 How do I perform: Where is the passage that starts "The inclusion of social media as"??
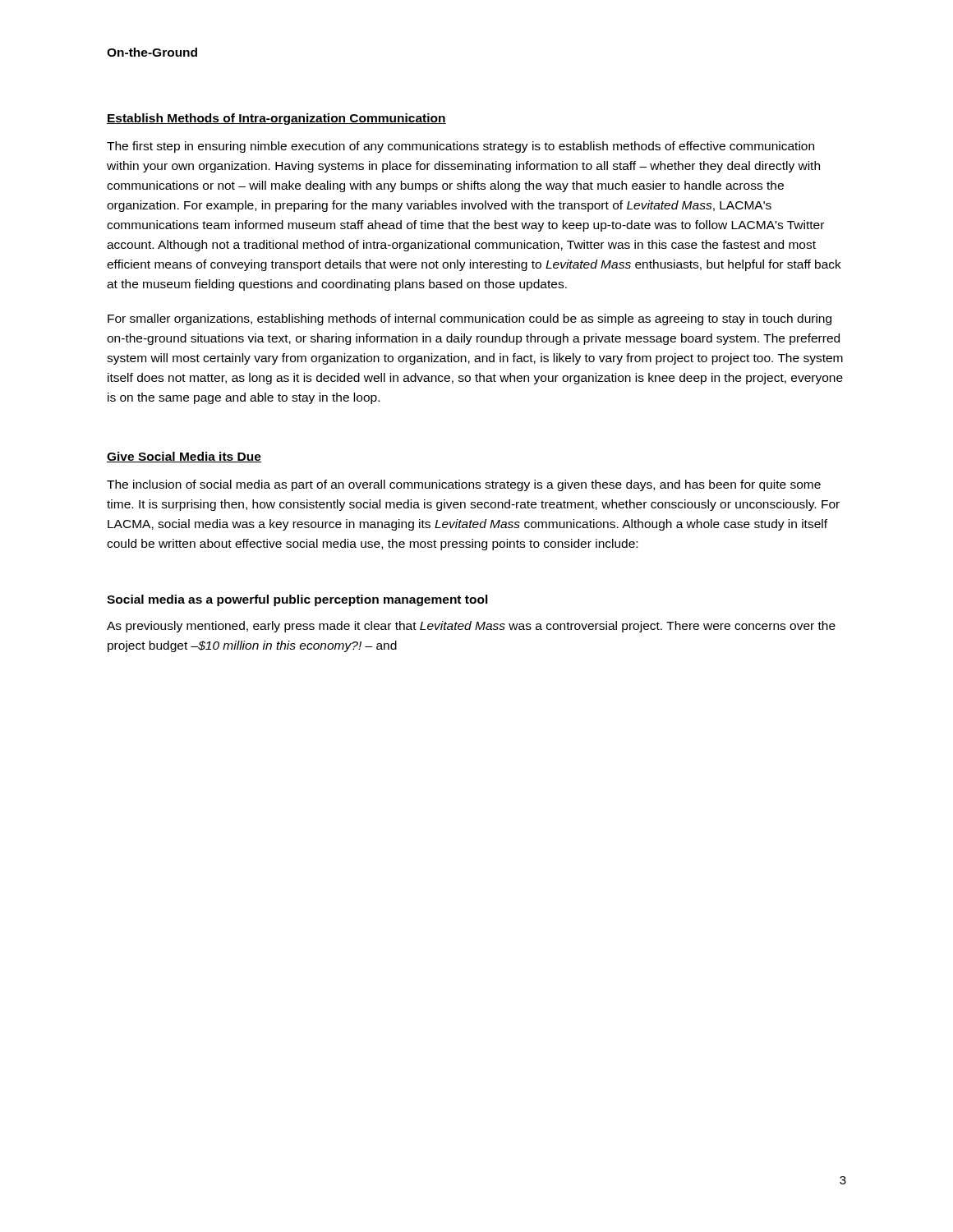coord(473,514)
